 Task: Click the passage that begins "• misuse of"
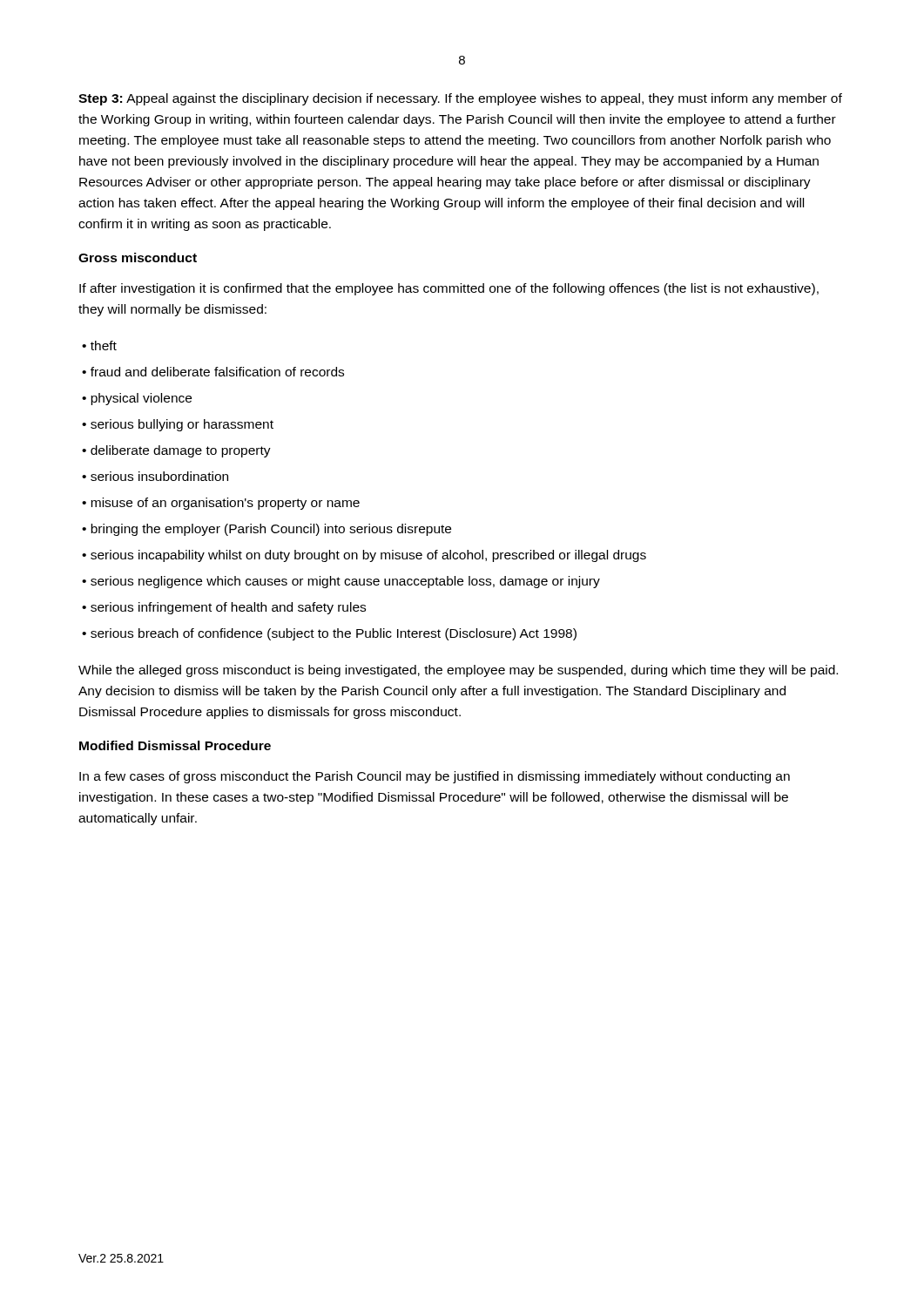click(x=221, y=503)
